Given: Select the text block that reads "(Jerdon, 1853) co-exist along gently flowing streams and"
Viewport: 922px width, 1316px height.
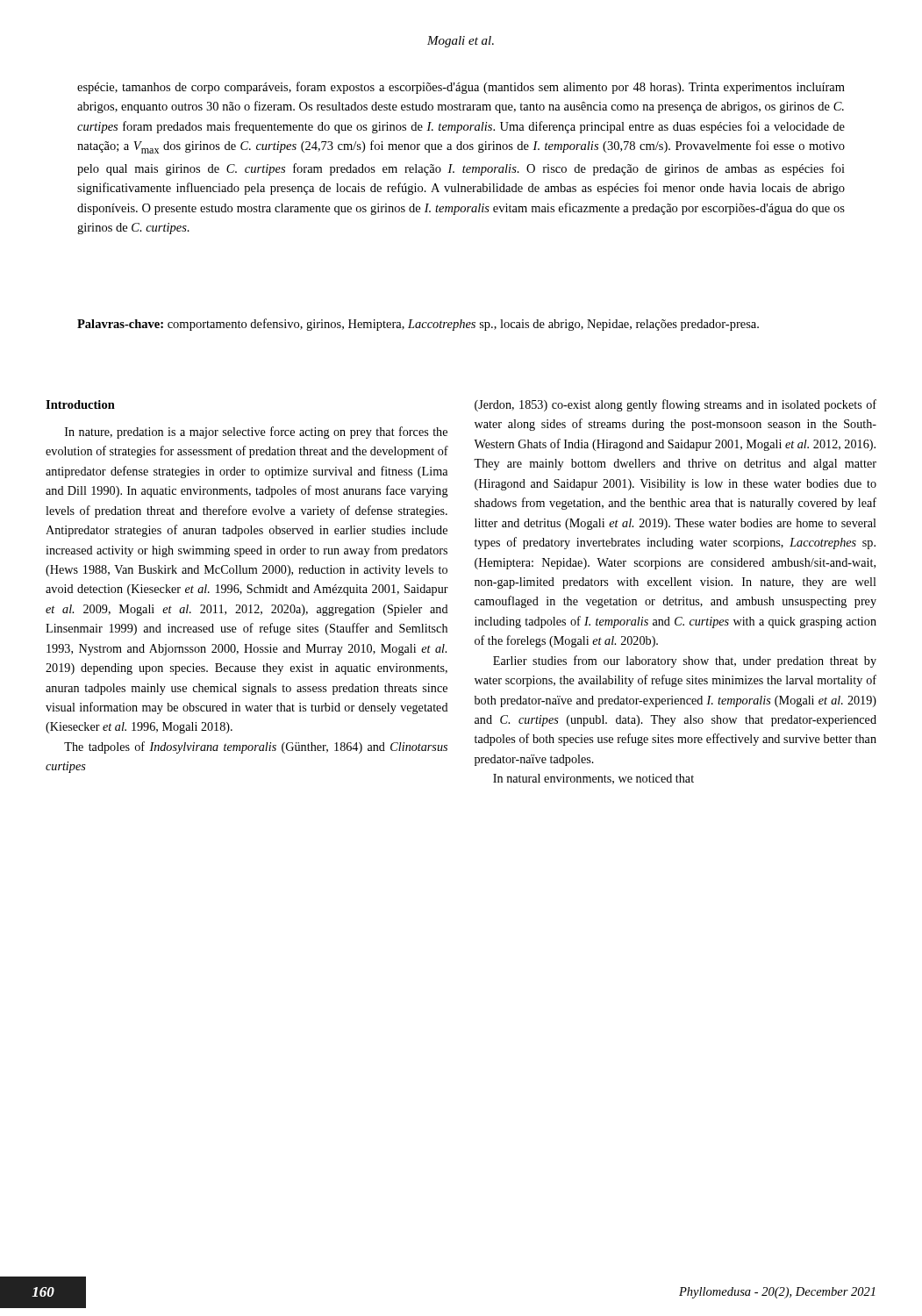Looking at the screenshot, I should 675,592.
